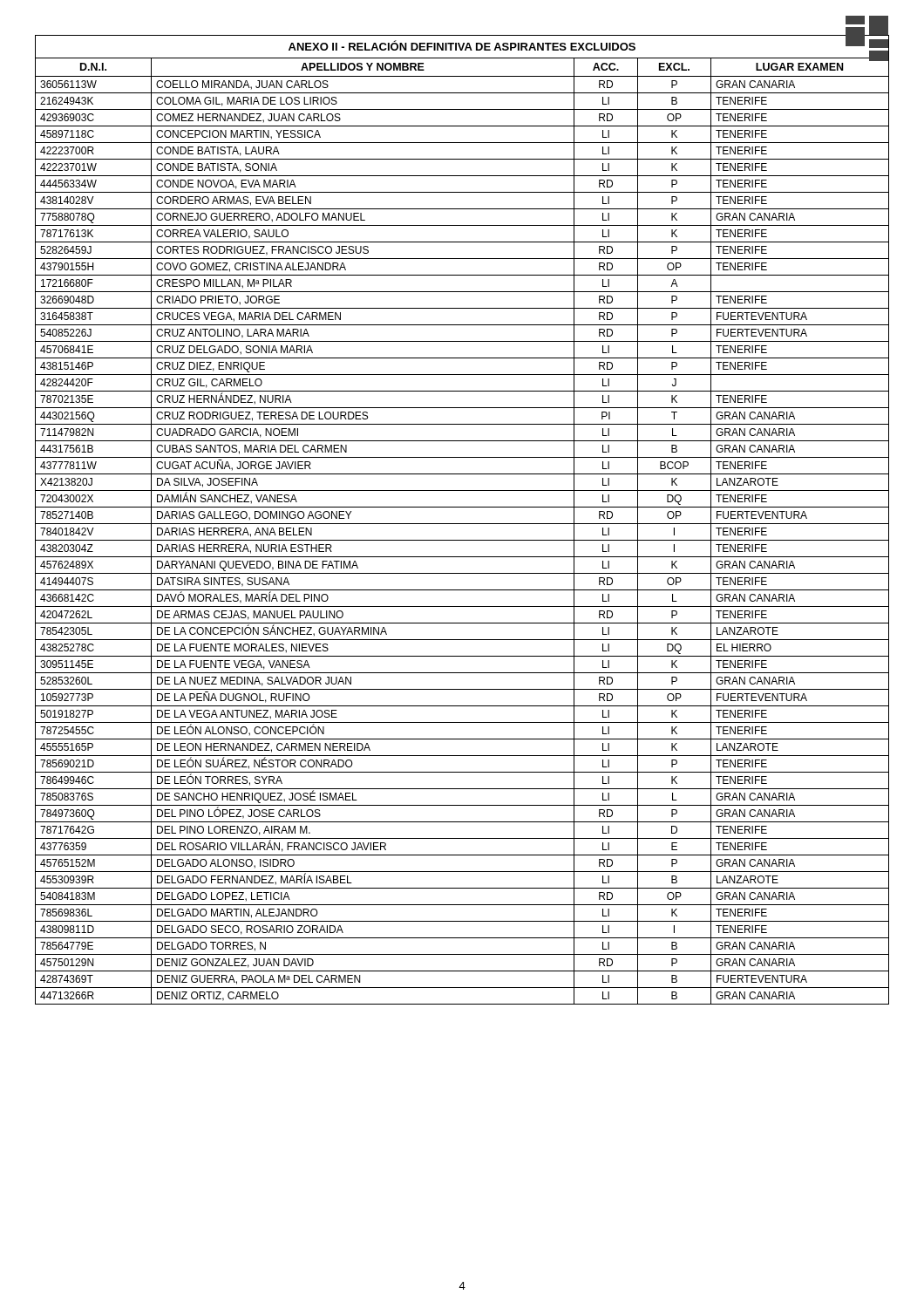Locate the logo
Image resolution: width=924 pixels, height=1308 pixels.
[x=868, y=40]
